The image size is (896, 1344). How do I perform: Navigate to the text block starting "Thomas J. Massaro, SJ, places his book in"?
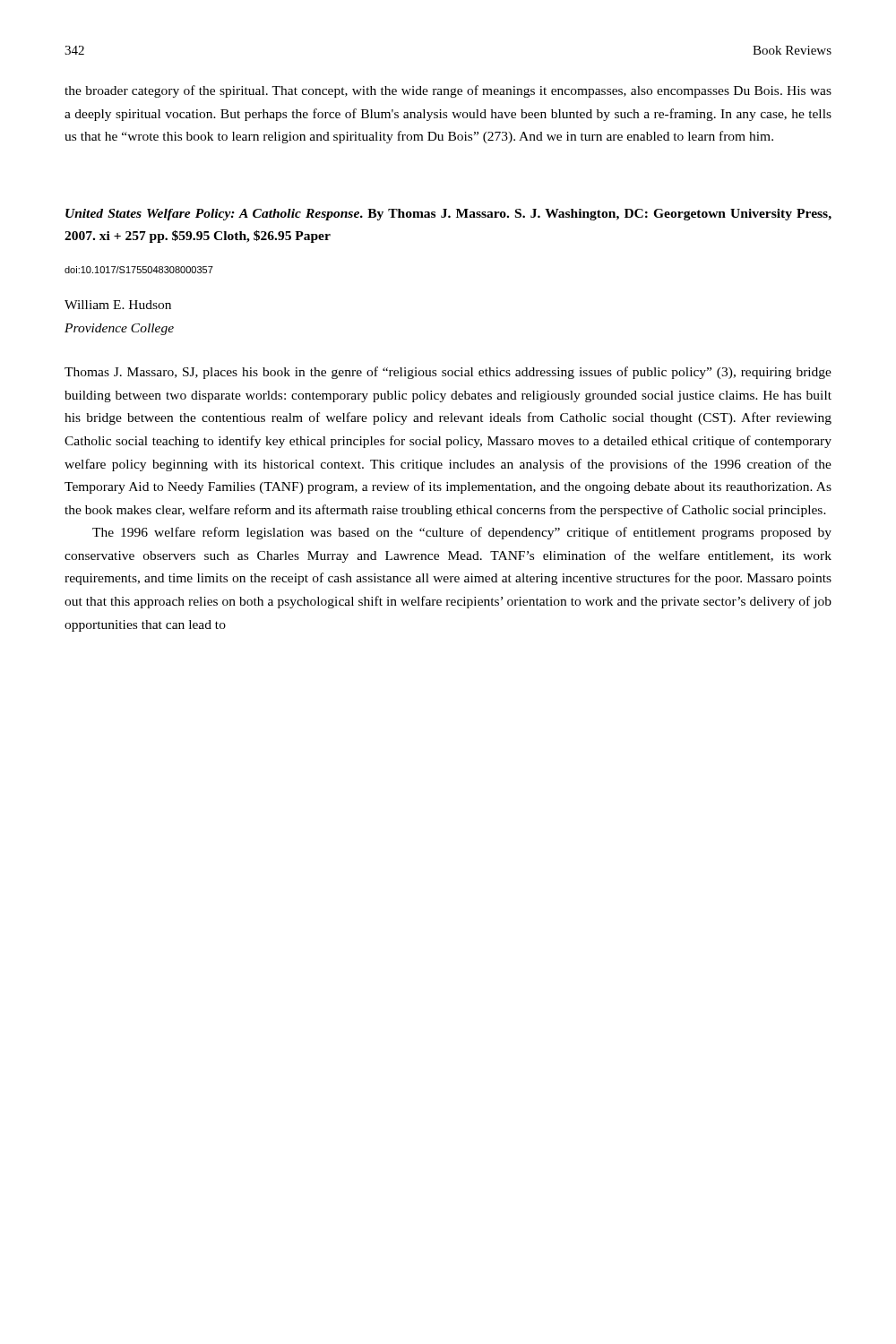point(448,498)
